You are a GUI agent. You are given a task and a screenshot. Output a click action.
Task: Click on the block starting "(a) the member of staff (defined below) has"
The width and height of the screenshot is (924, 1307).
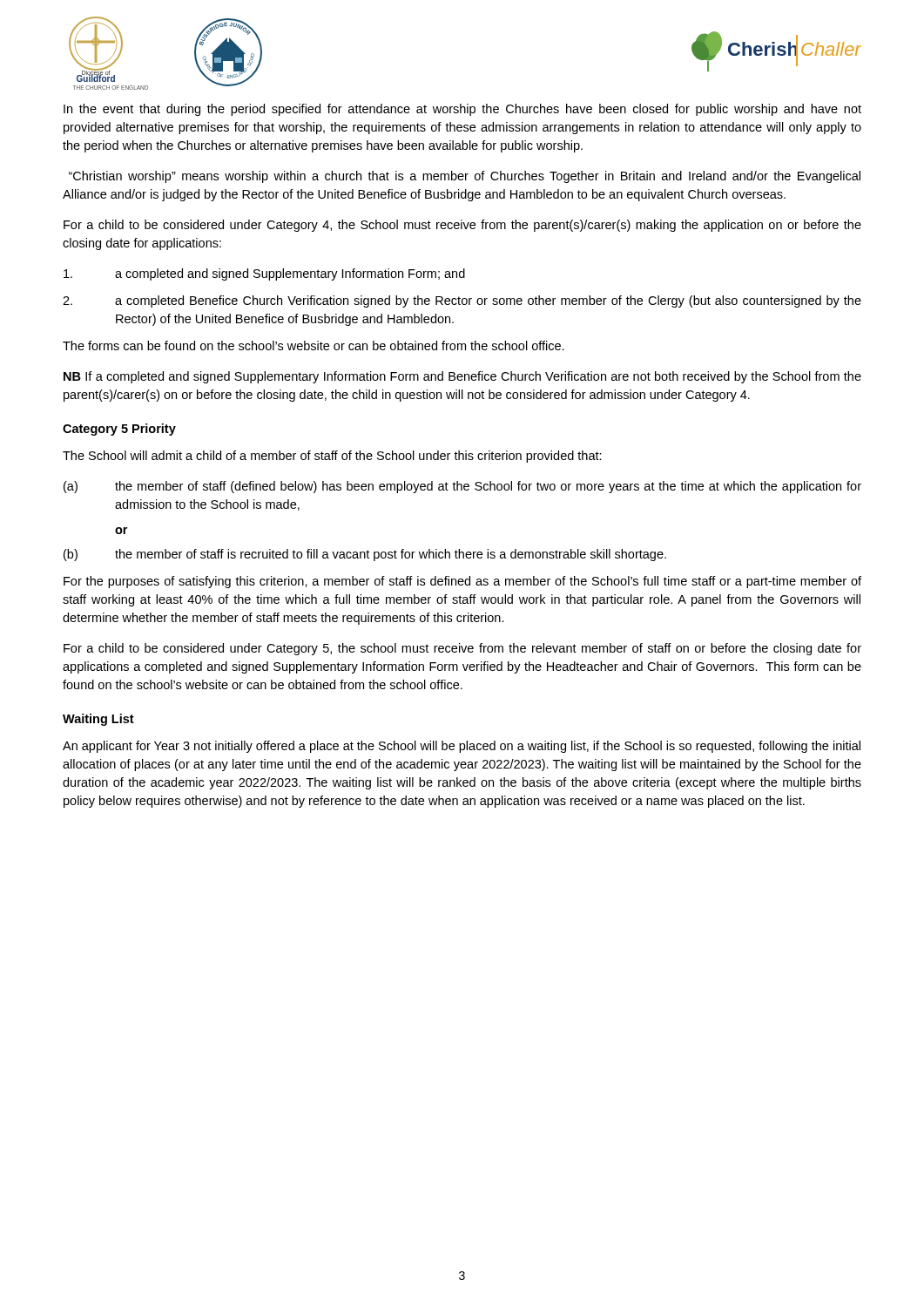click(462, 496)
